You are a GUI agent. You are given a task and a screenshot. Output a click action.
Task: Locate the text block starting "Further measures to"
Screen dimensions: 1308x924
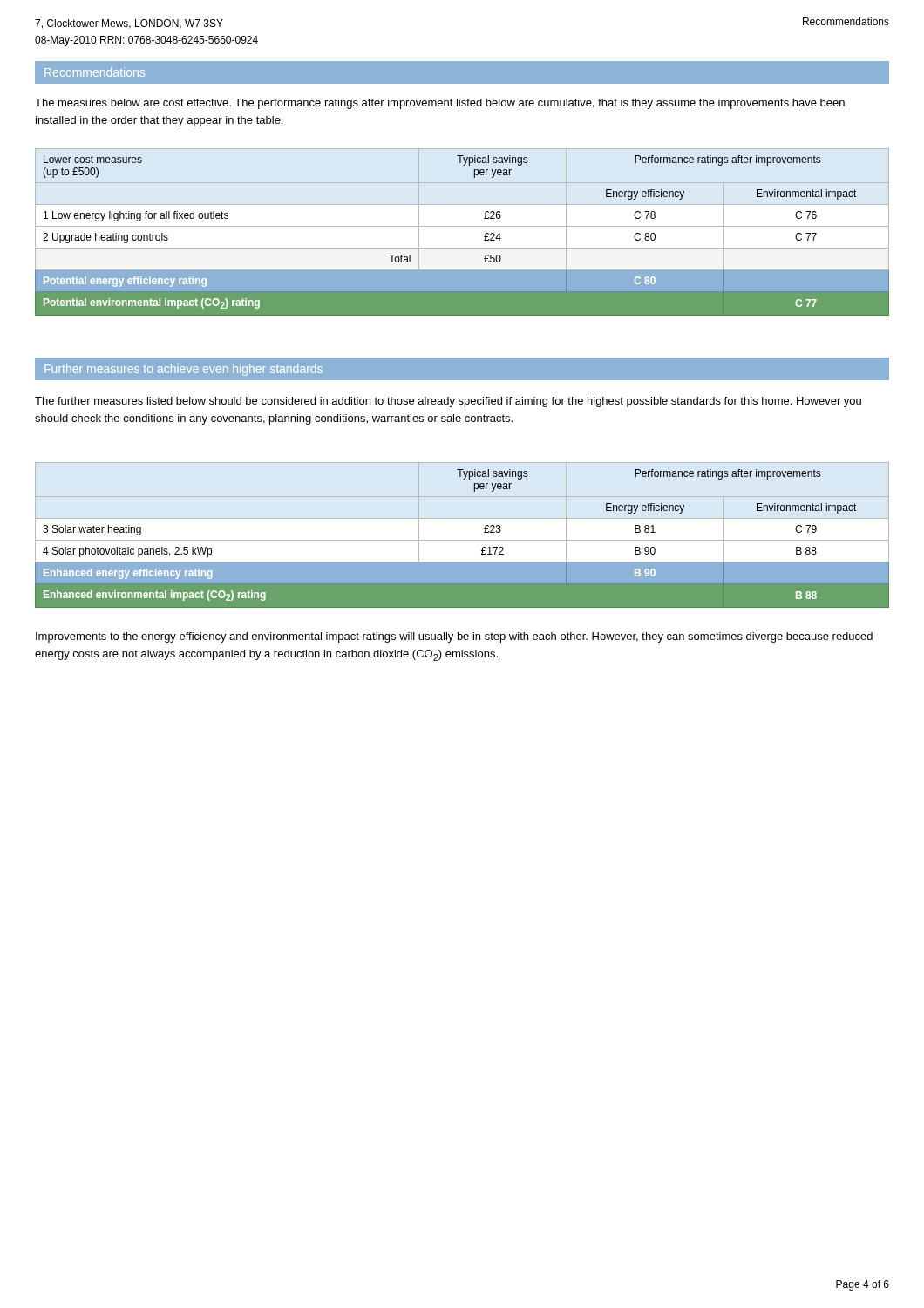click(x=183, y=369)
